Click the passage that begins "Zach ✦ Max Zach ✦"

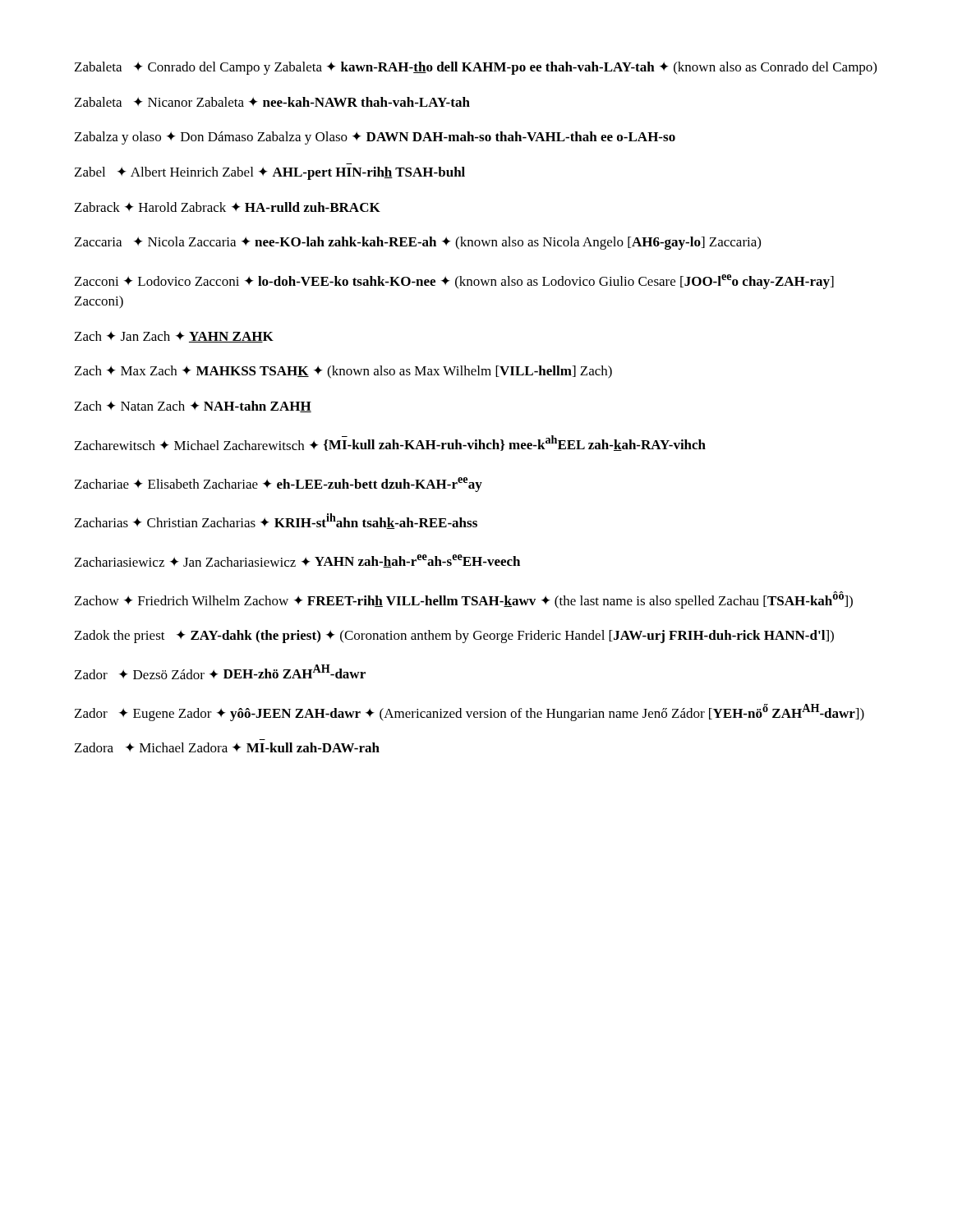pos(343,371)
